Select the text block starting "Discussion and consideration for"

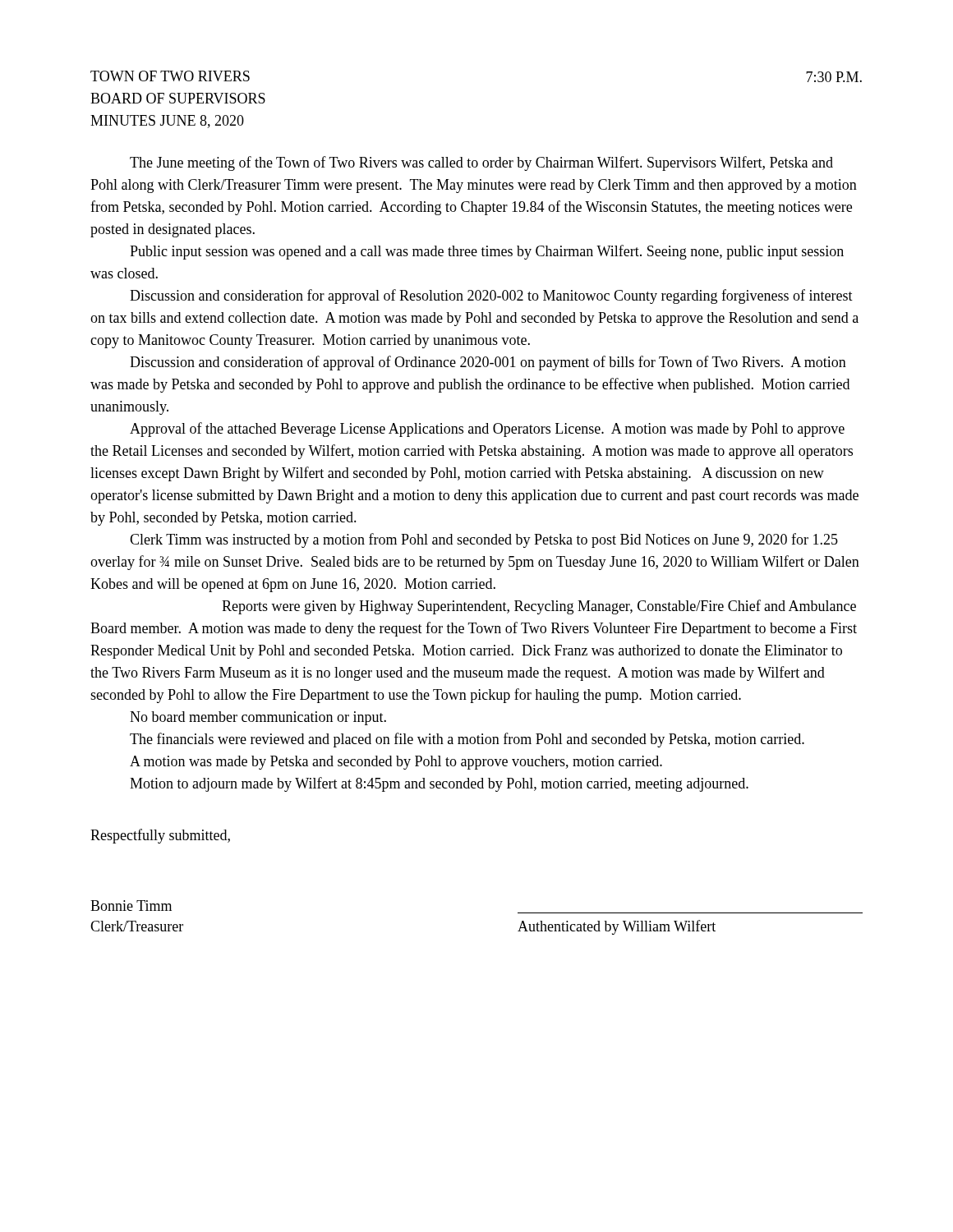[x=476, y=318]
